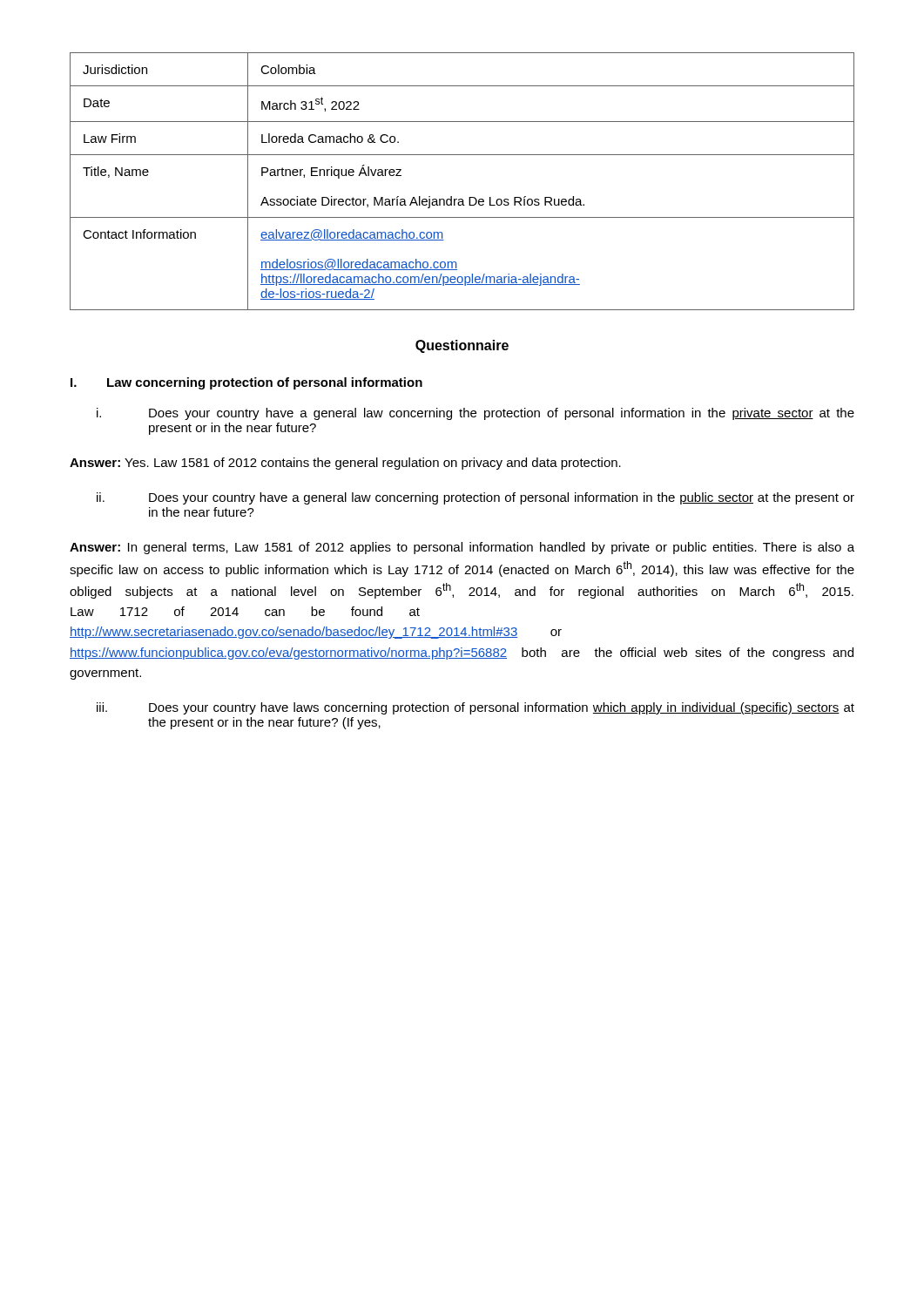
Task: Where is the passage that starts "iii. Does your"?
Action: pos(475,714)
